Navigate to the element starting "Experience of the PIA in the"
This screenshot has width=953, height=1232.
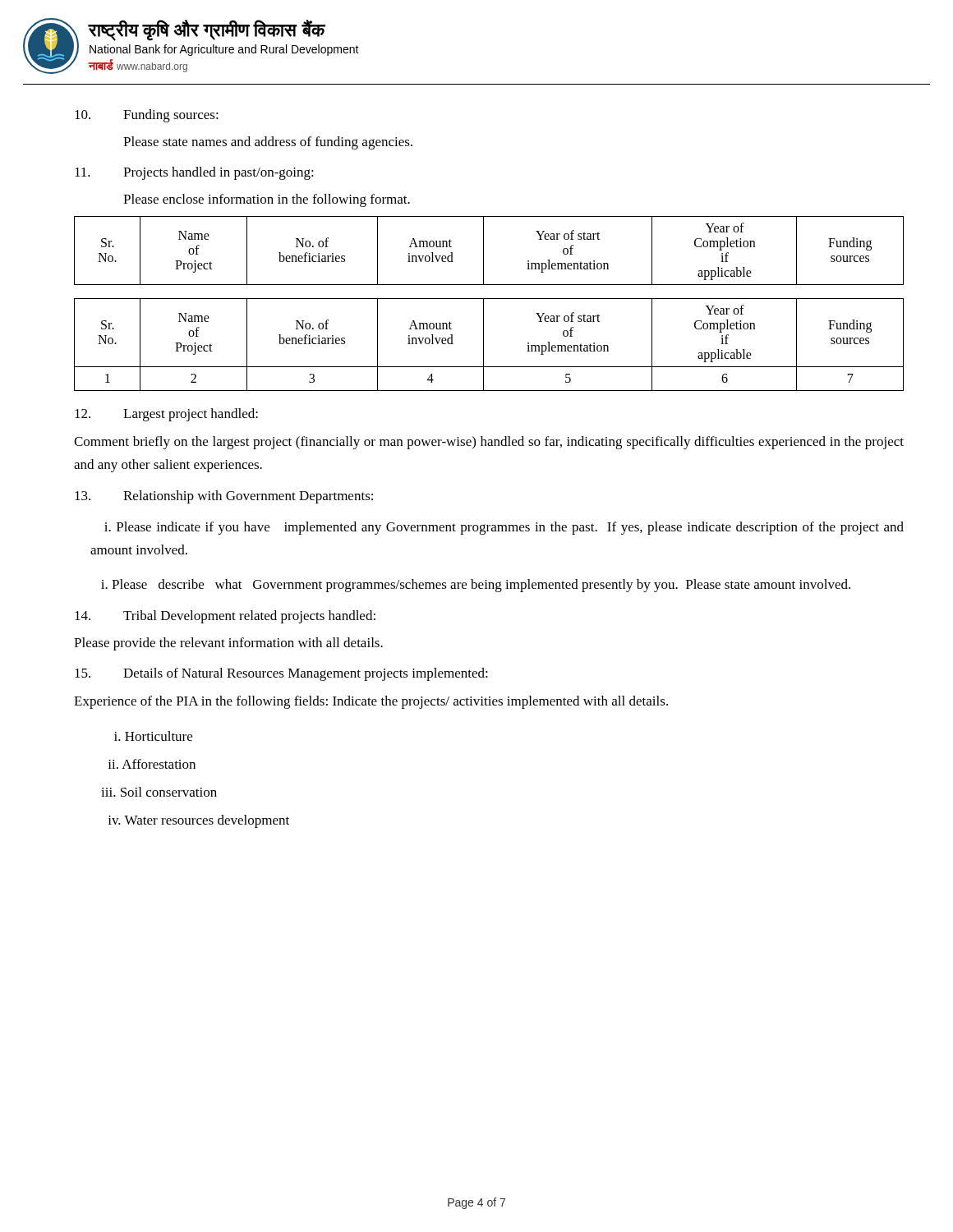coord(371,701)
